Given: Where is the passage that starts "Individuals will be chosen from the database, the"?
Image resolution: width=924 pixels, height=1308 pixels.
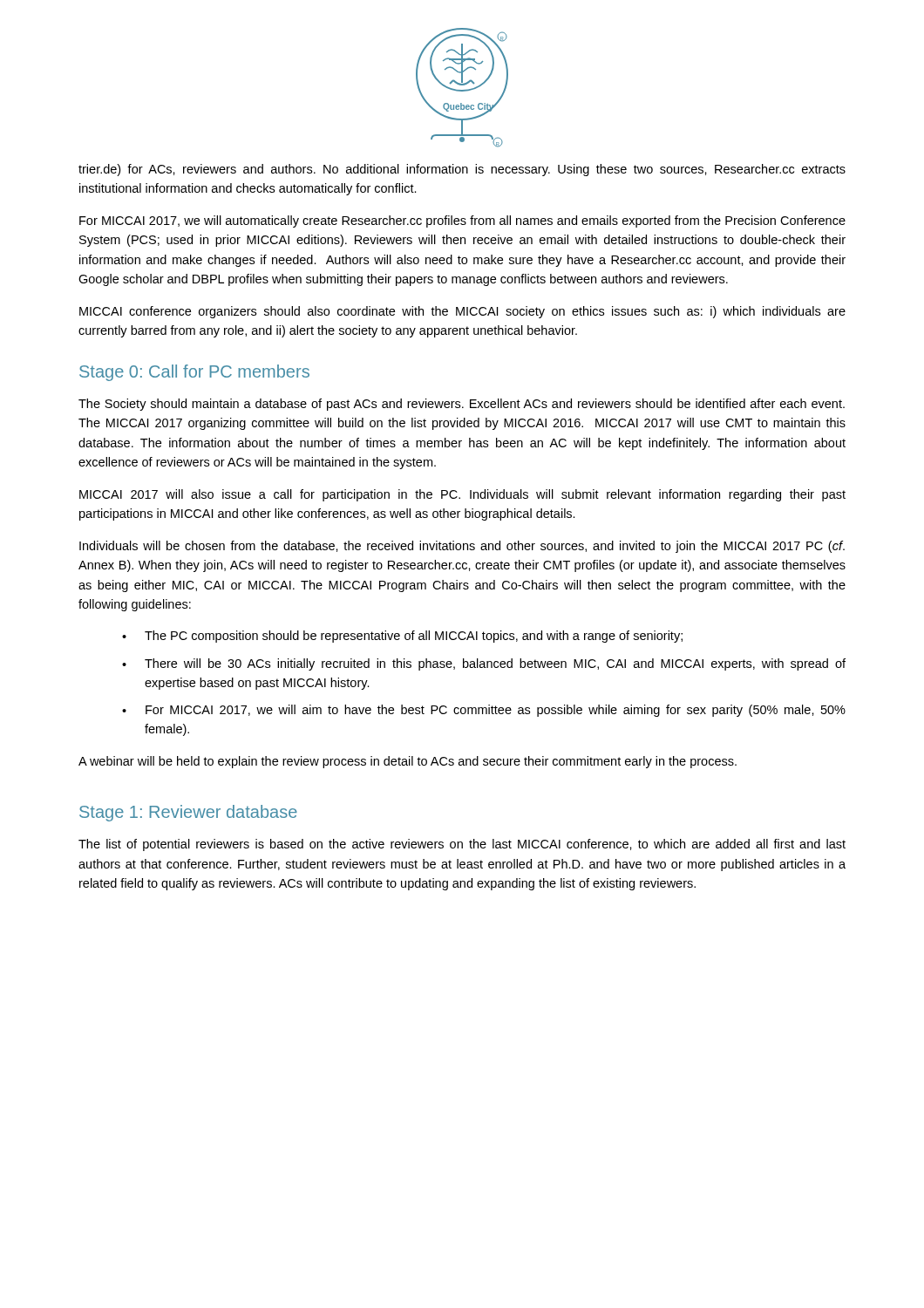Looking at the screenshot, I should [x=462, y=575].
